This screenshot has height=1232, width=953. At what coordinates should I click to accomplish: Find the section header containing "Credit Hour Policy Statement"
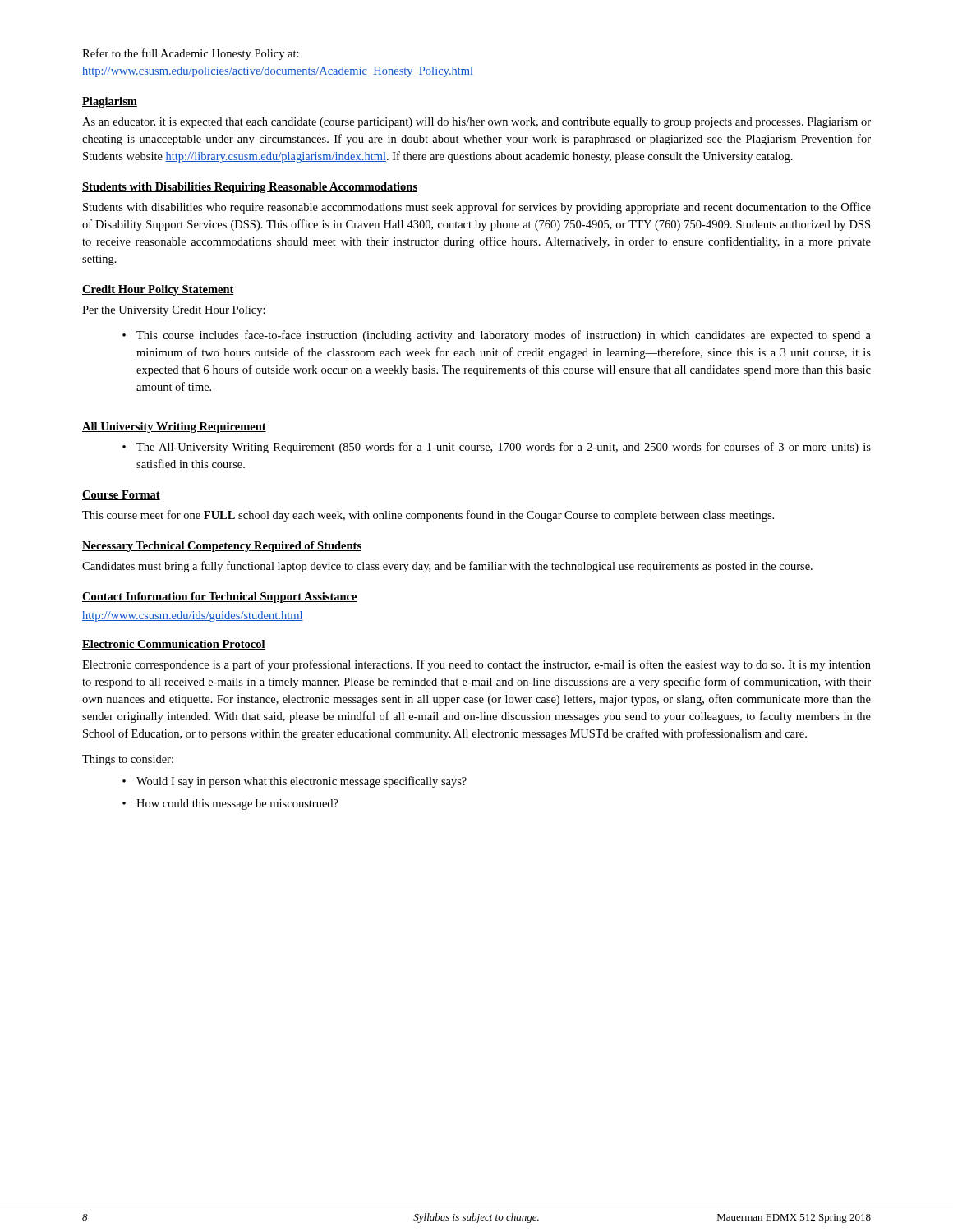point(158,289)
